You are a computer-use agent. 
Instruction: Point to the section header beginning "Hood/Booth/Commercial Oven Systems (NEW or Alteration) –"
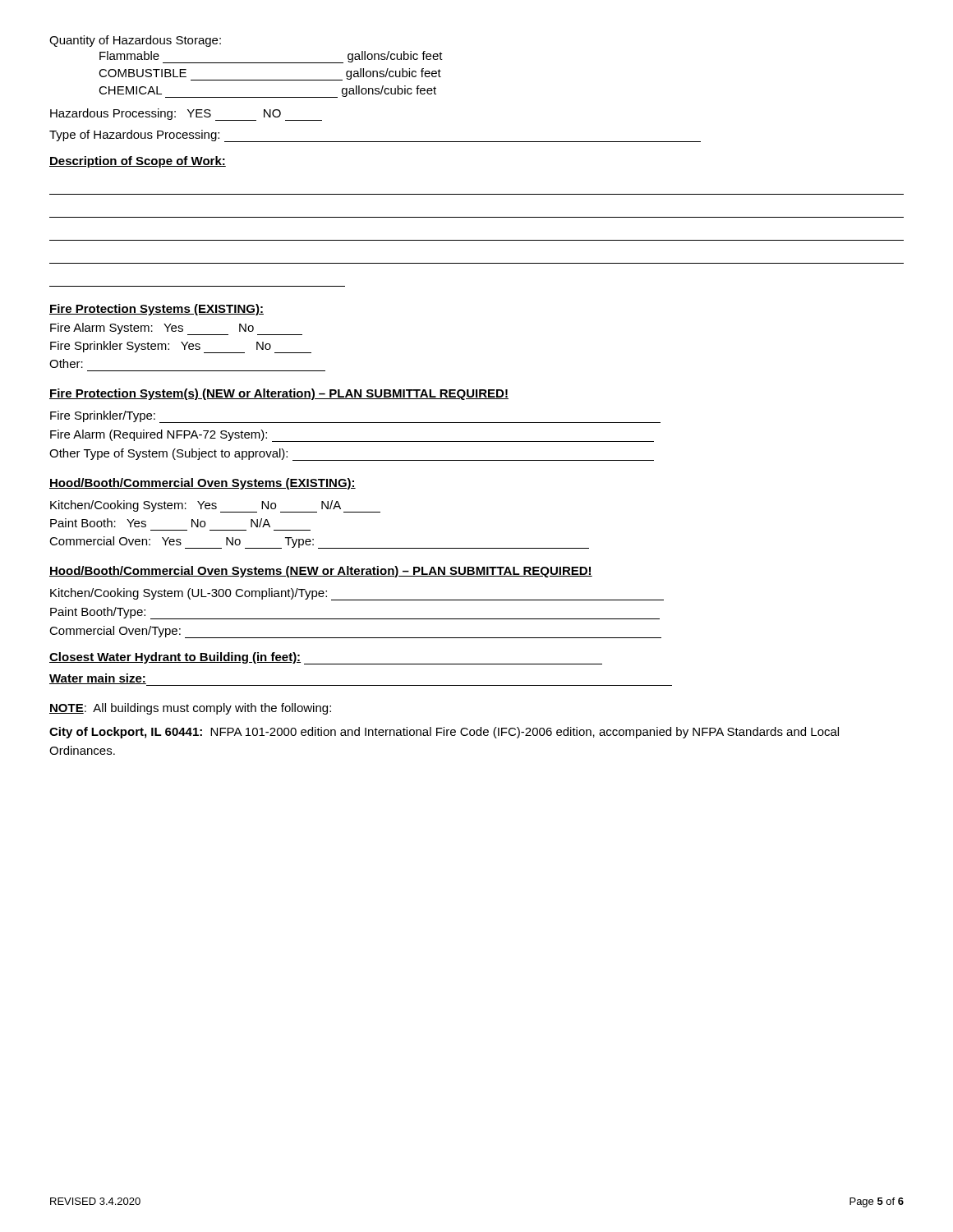(321, 570)
